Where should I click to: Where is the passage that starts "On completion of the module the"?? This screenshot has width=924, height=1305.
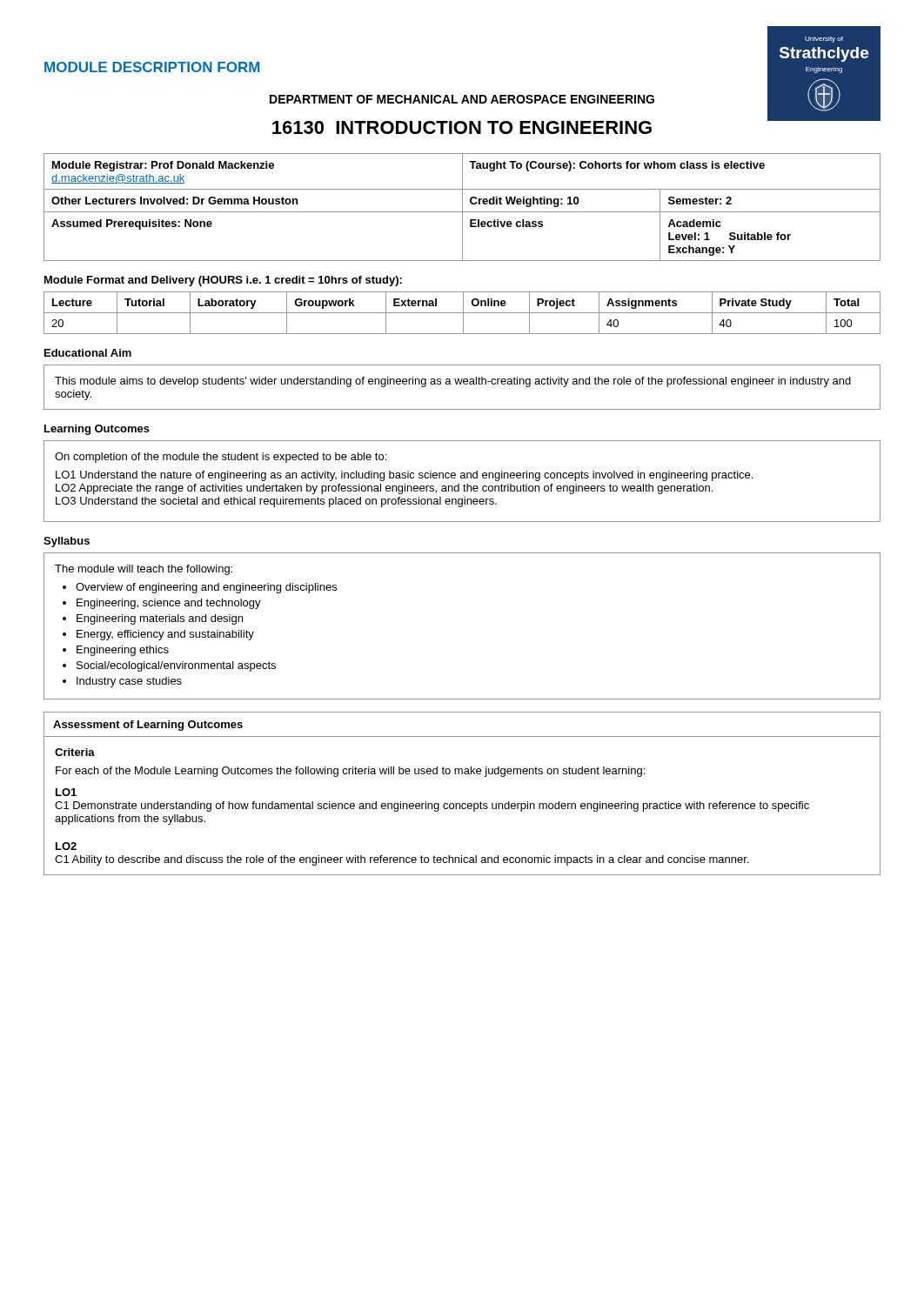click(462, 479)
